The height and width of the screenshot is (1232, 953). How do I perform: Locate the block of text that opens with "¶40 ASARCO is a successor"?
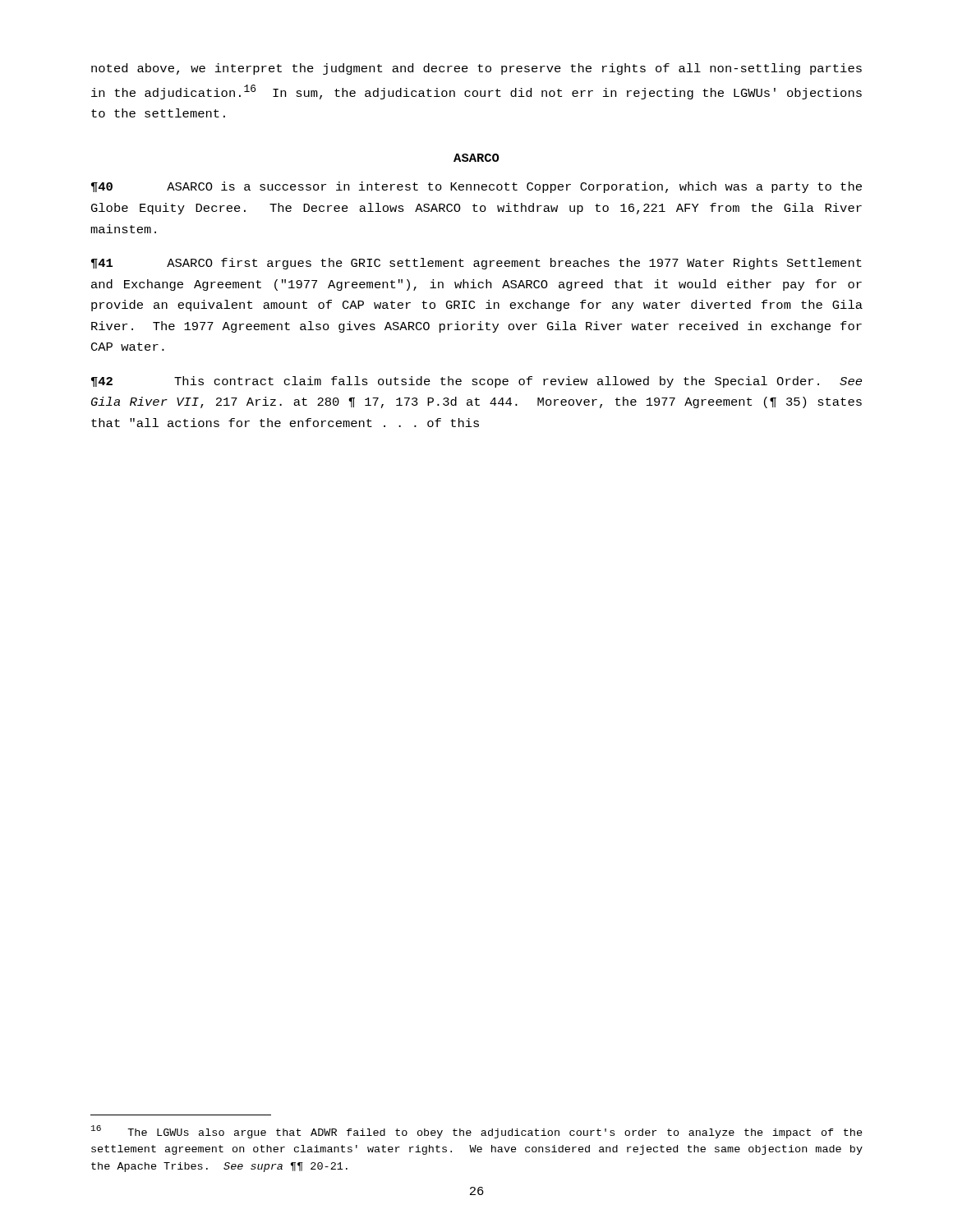pyautogui.click(x=476, y=209)
